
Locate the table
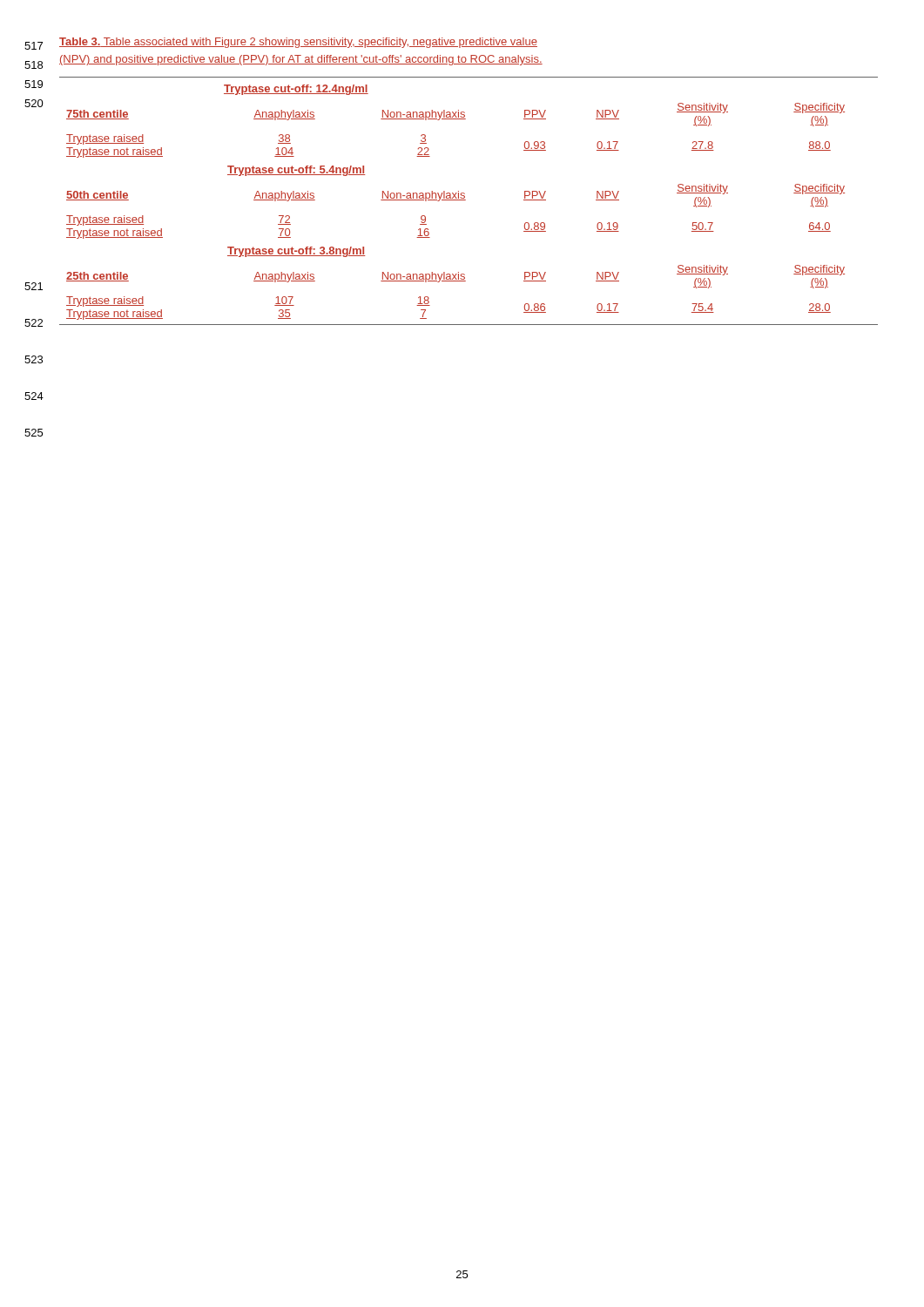click(469, 201)
